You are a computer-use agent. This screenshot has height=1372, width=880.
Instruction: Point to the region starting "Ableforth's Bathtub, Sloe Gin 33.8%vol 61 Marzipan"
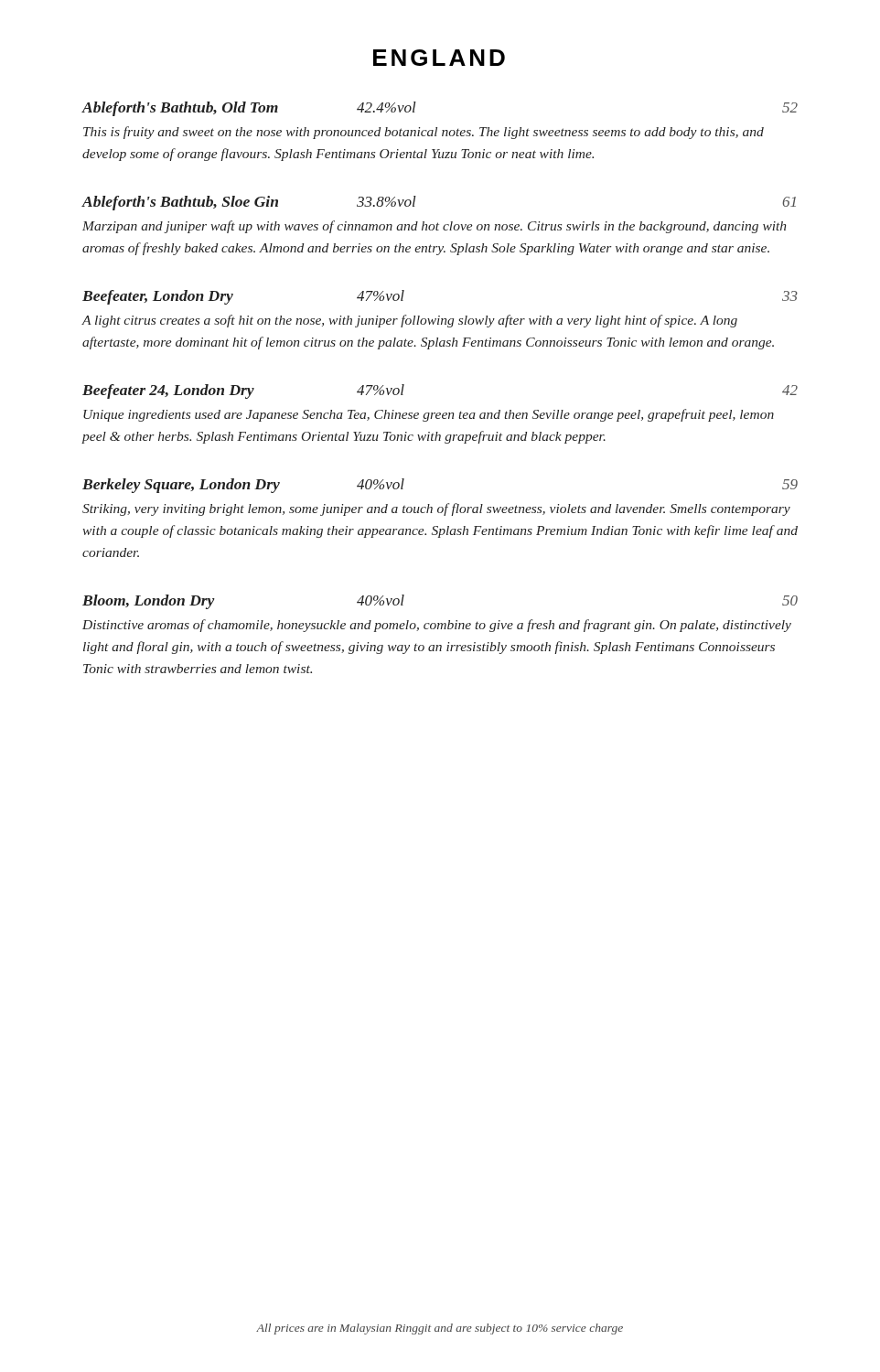440,225
